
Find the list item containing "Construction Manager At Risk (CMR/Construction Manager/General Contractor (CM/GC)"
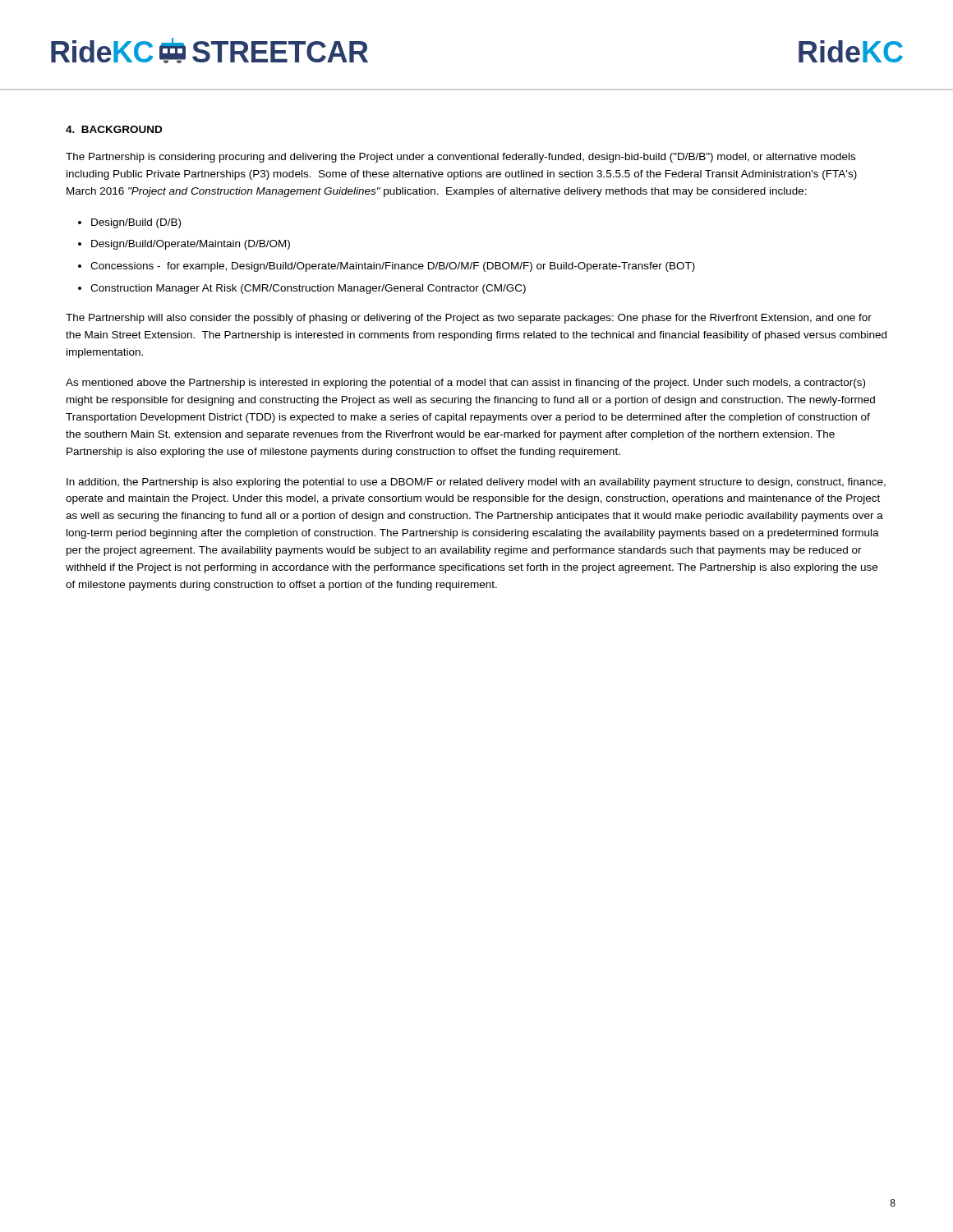(x=308, y=288)
